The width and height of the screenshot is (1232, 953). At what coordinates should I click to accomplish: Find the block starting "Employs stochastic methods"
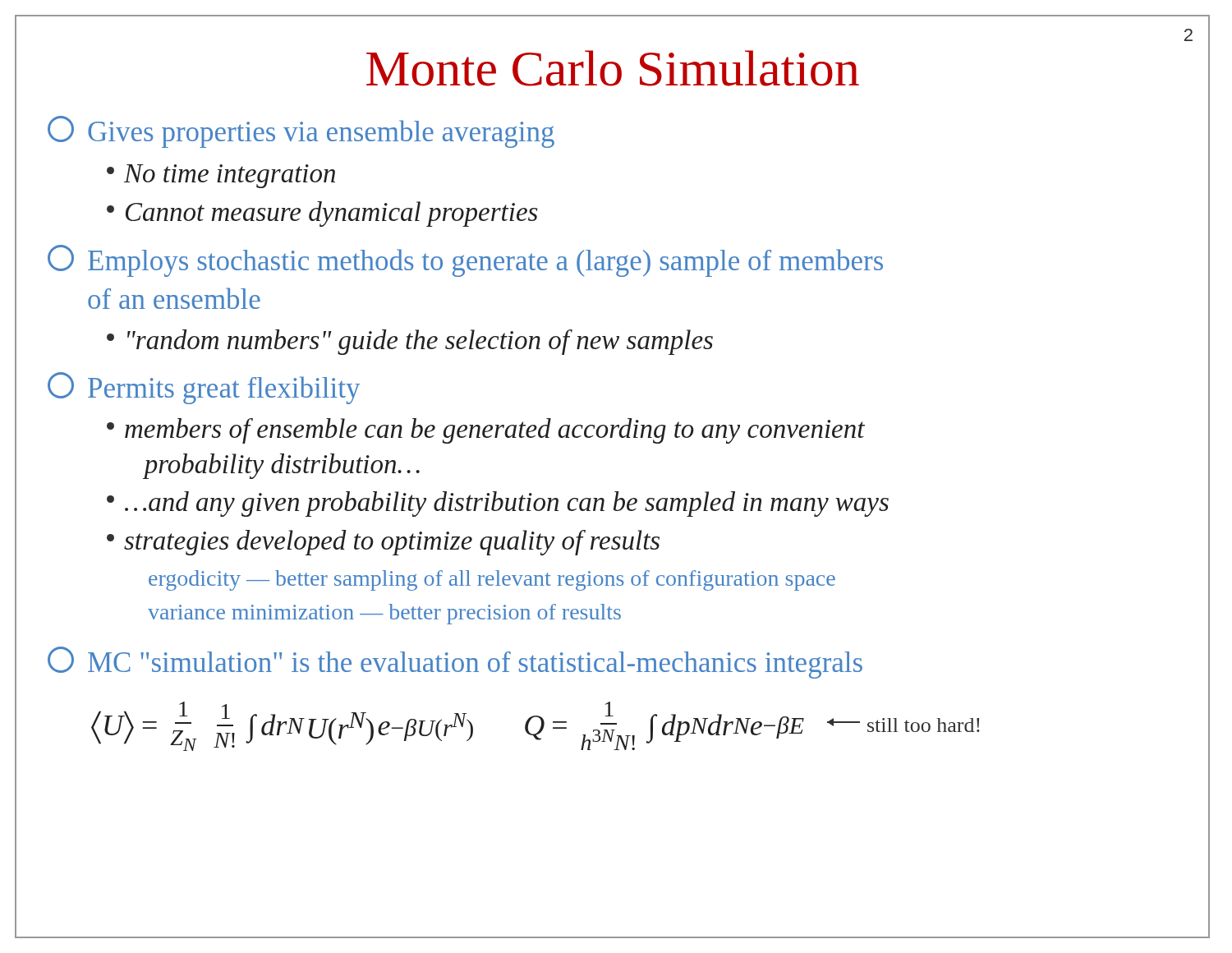(466, 280)
